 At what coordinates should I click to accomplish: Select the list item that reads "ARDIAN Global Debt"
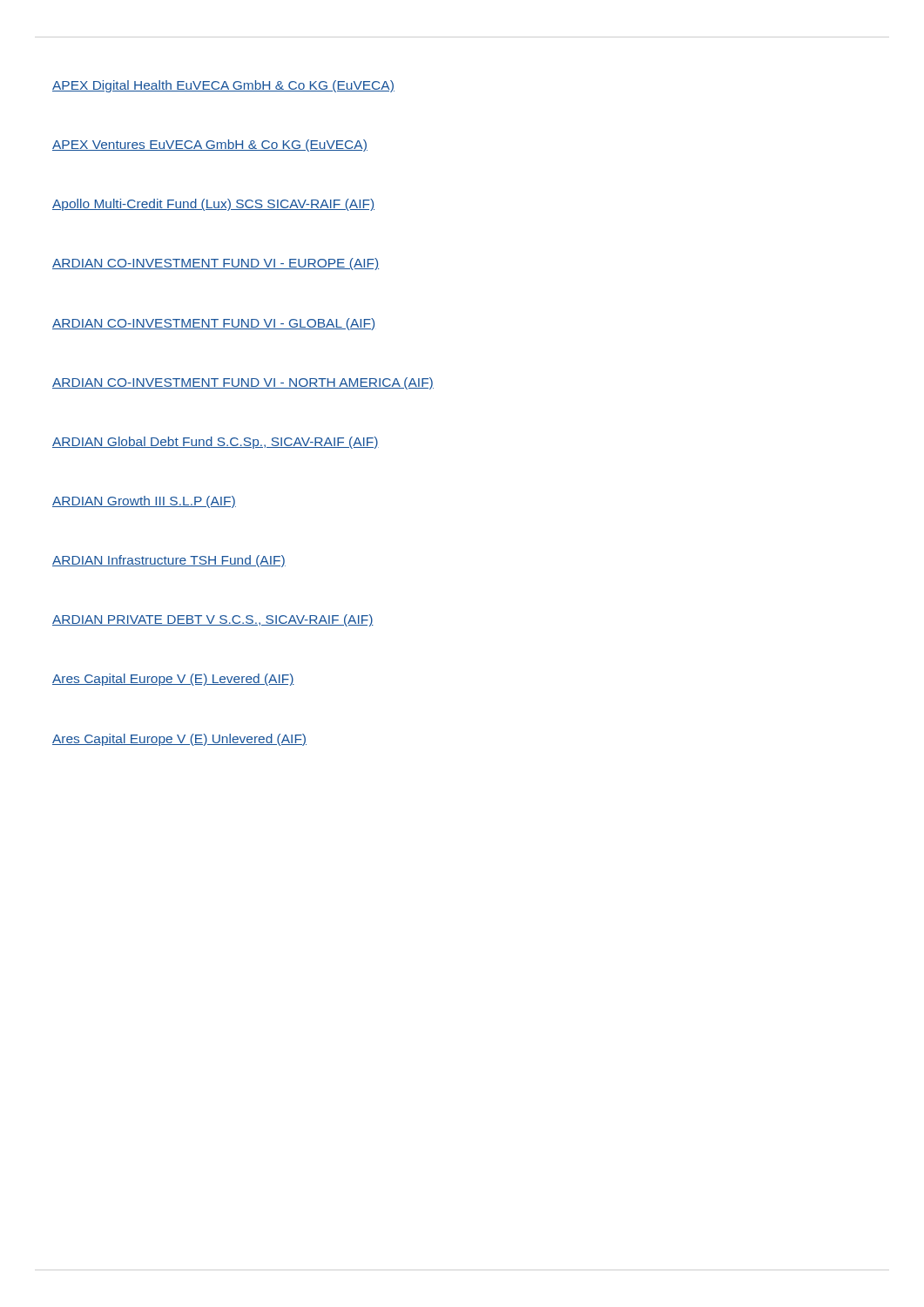(x=216, y=443)
